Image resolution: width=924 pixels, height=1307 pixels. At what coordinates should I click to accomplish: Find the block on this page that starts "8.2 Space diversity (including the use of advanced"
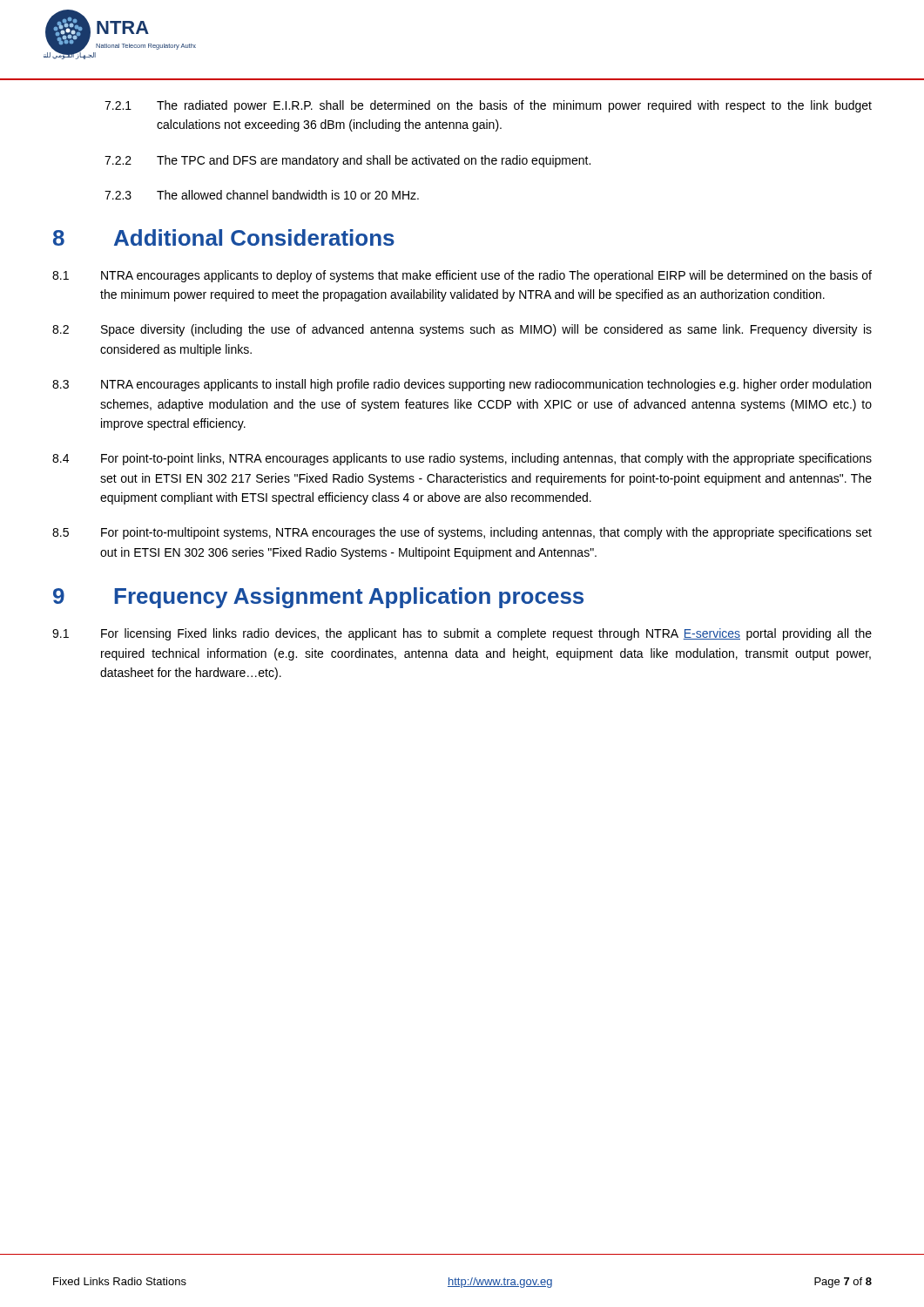(462, 340)
